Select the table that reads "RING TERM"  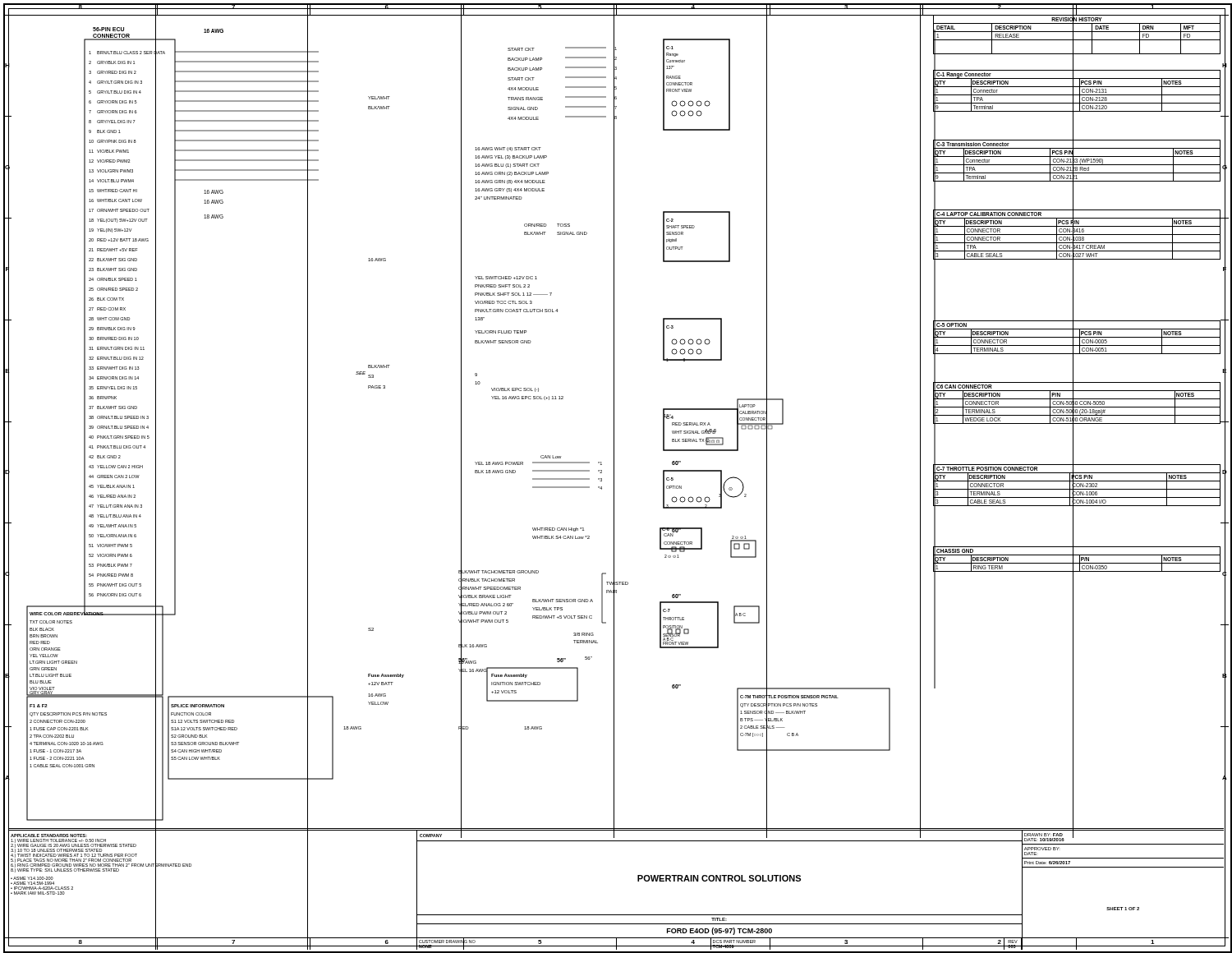[1077, 559]
